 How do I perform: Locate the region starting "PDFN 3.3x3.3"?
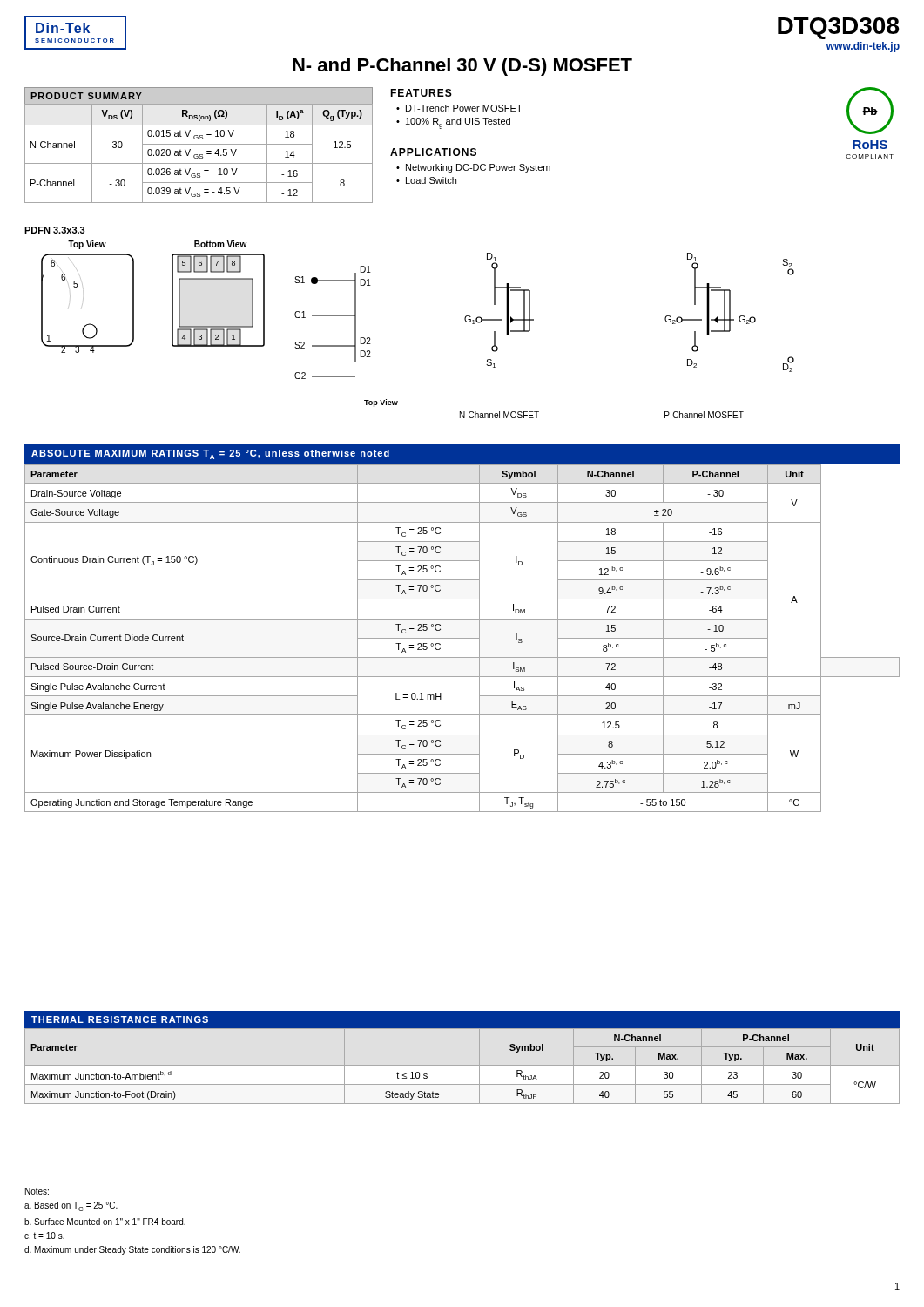click(x=55, y=230)
